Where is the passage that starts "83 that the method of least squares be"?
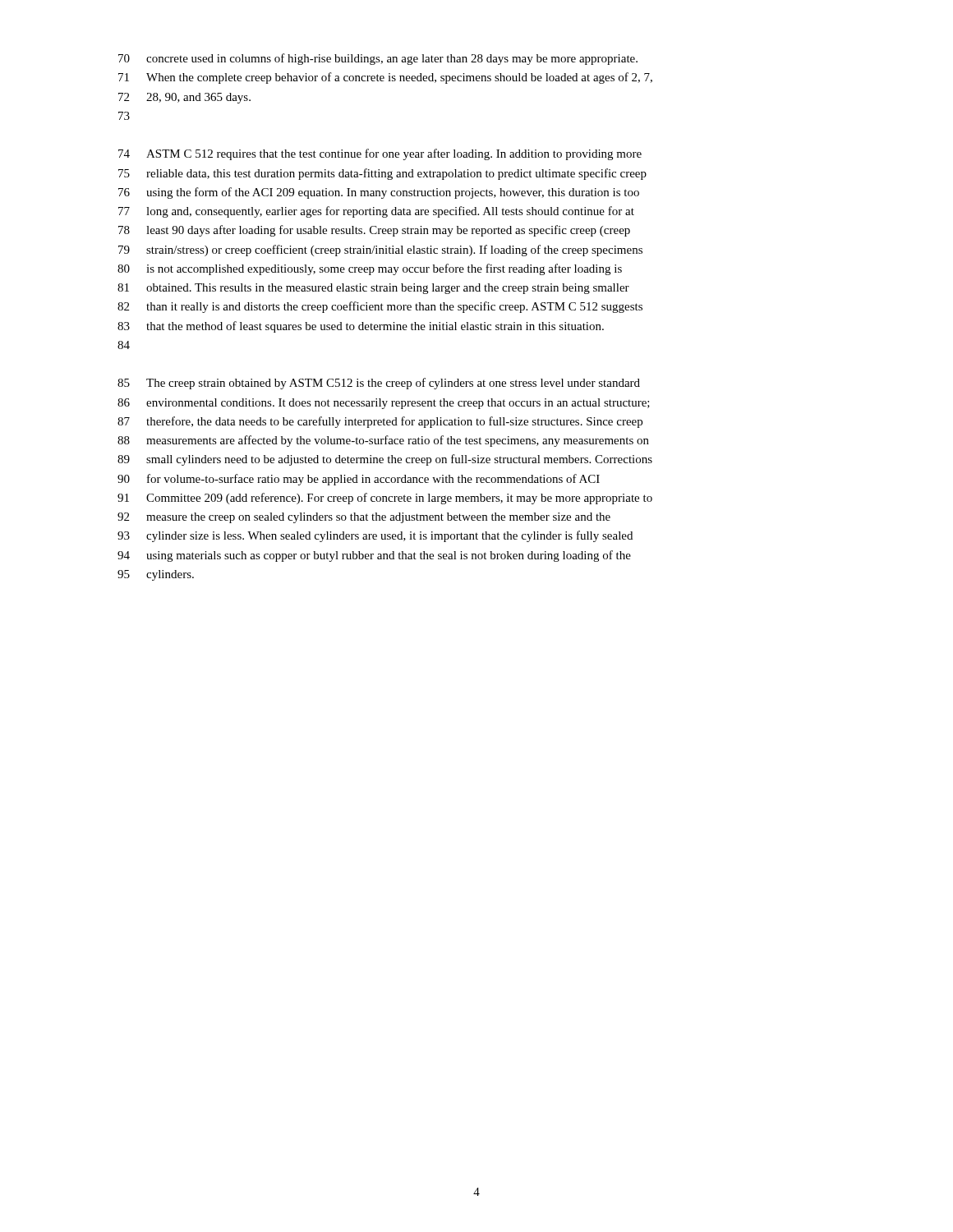The height and width of the screenshot is (1232, 953). tap(476, 326)
